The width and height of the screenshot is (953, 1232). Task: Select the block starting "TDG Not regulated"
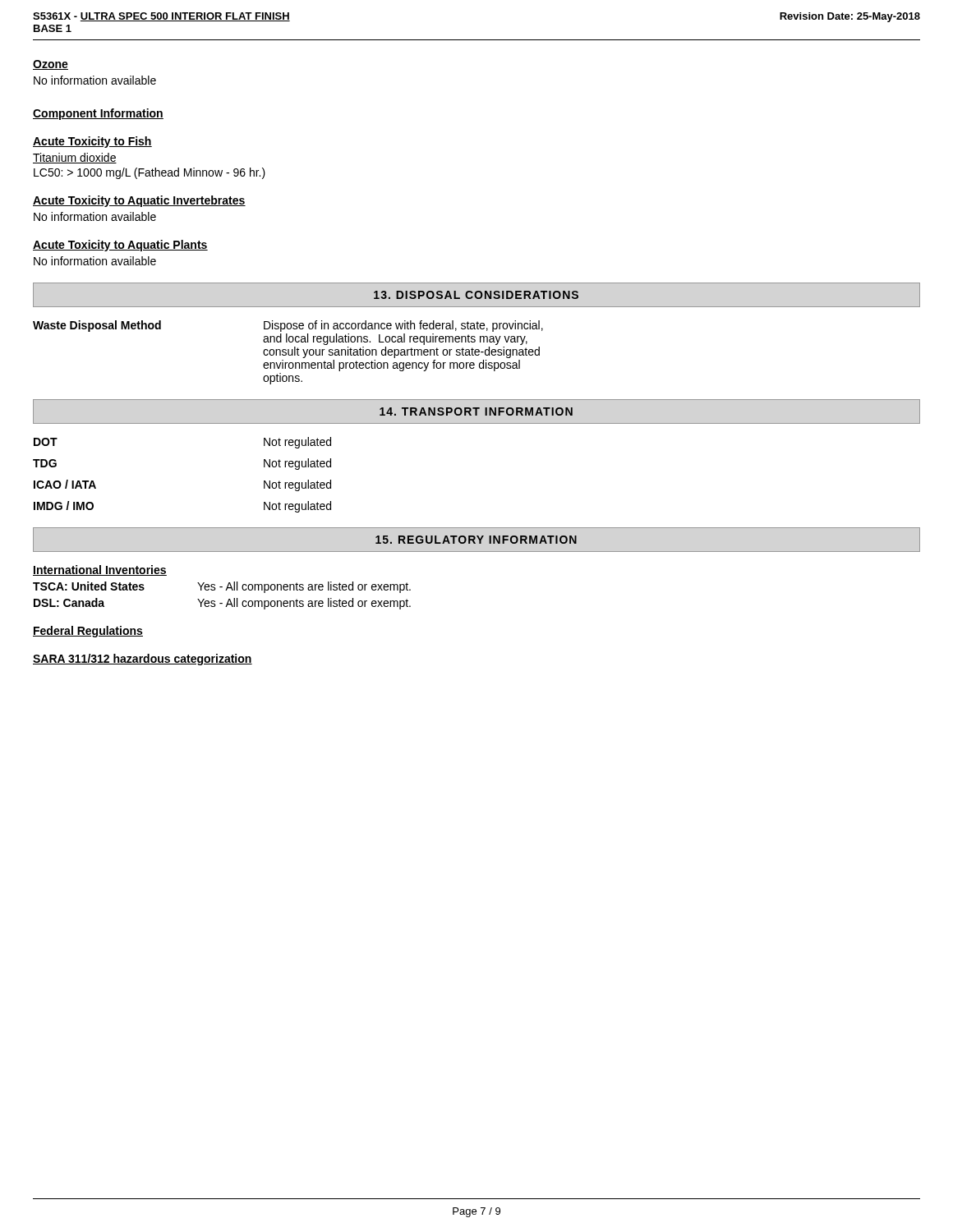click(41, 464)
